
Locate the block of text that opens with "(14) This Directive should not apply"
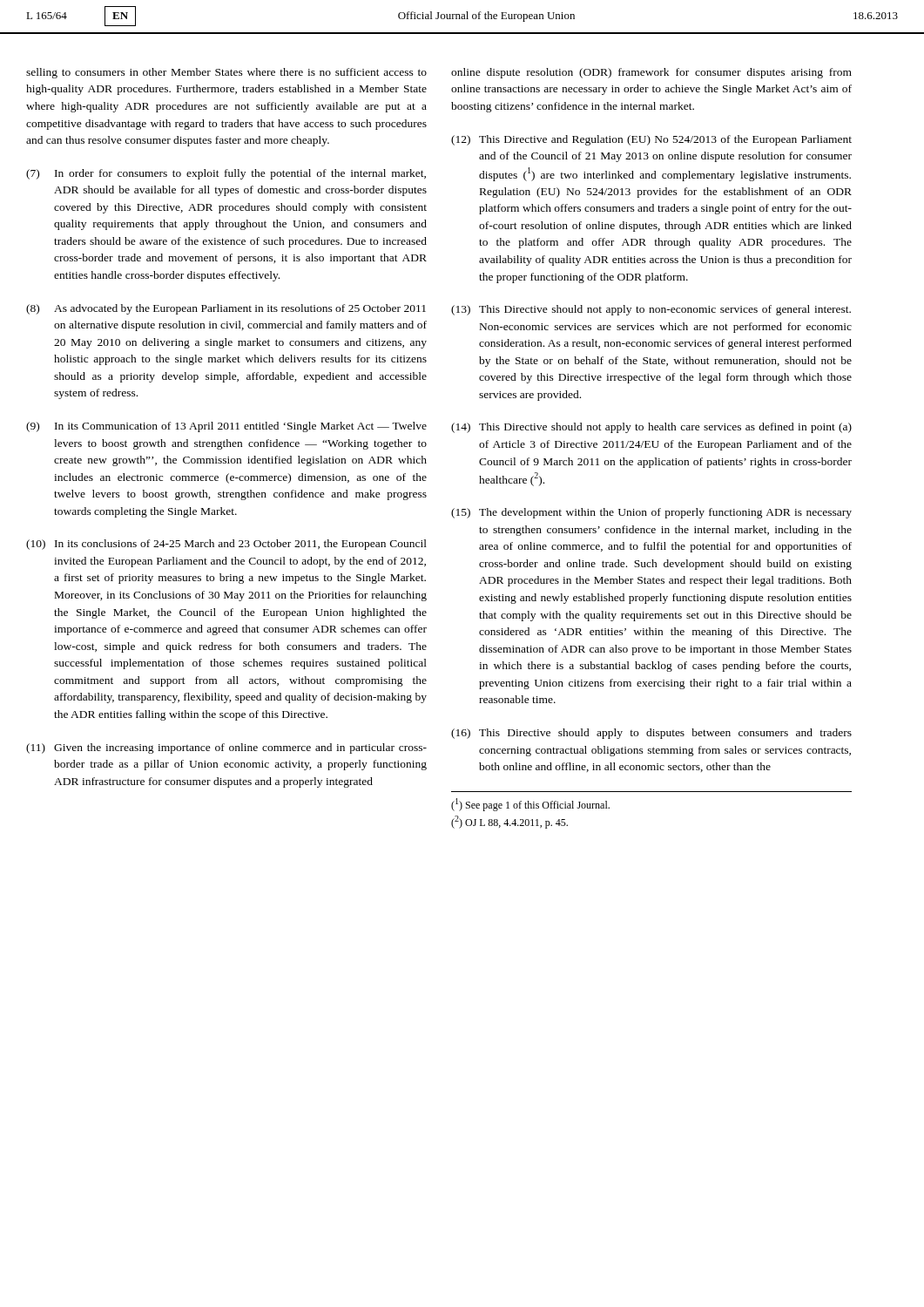[x=651, y=453]
